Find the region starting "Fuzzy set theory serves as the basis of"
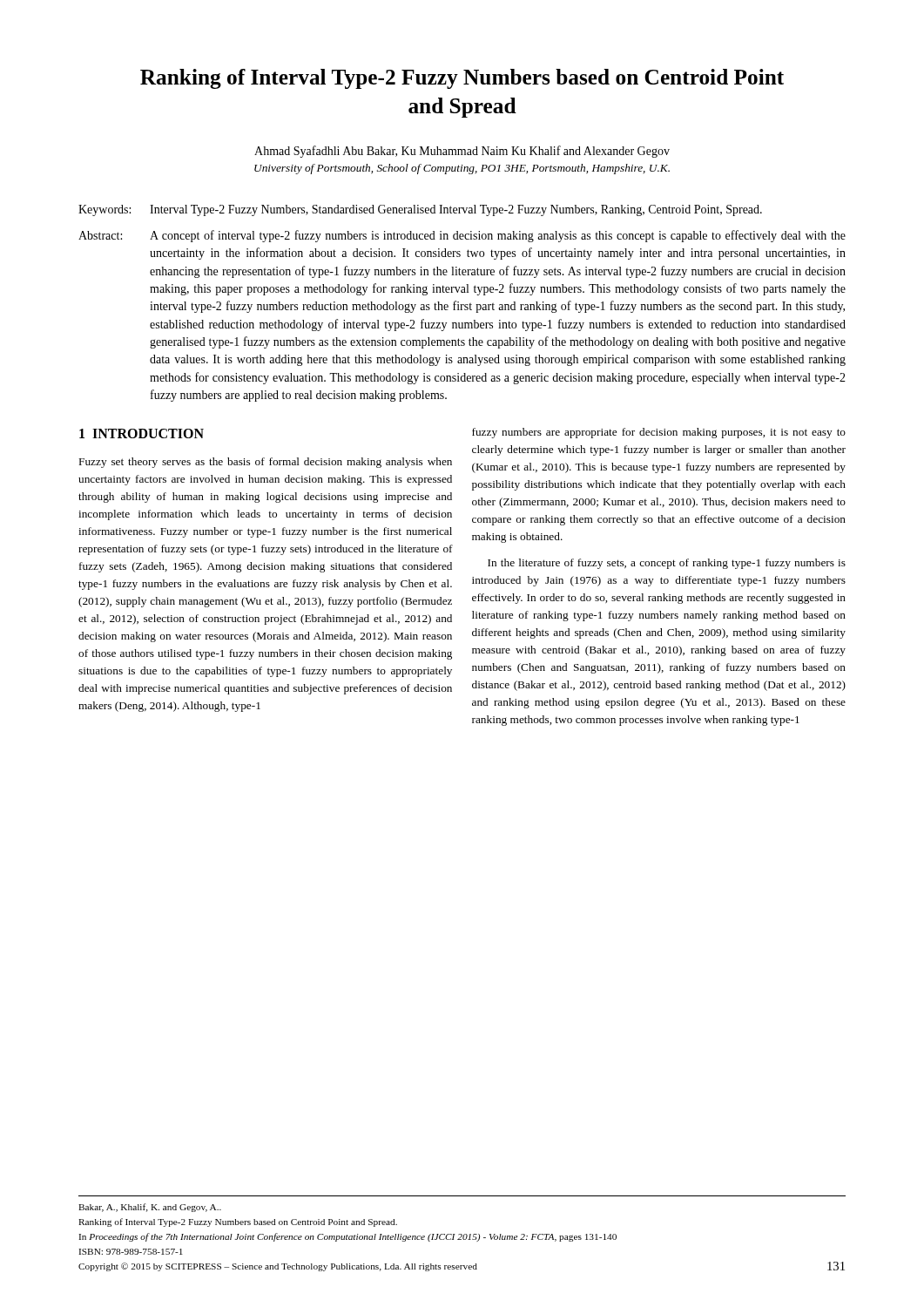The height and width of the screenshot is (1307, 924). pyautogui.click(x=265, y=584)
